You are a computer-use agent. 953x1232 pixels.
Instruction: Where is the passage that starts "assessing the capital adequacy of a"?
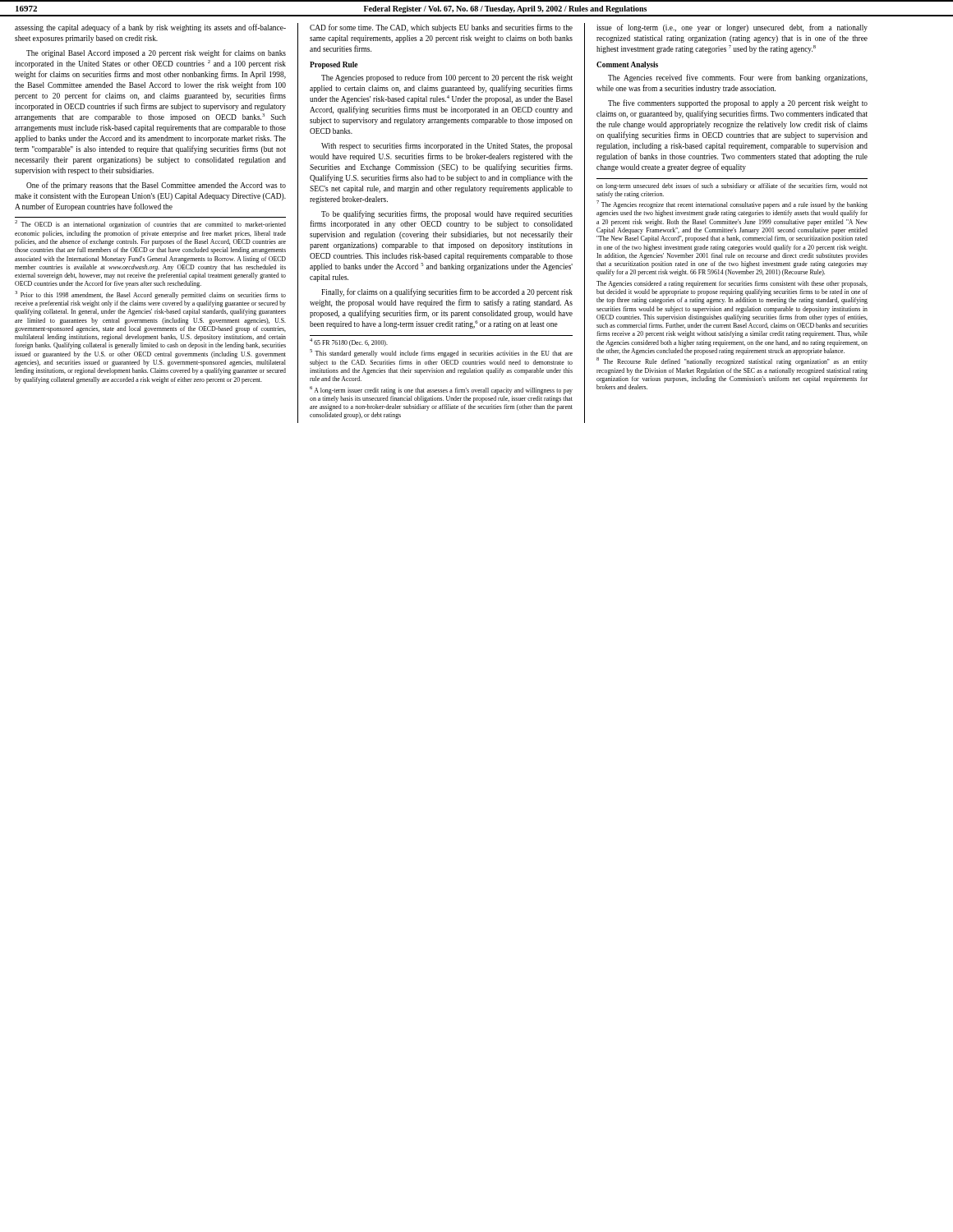[150, 118]
